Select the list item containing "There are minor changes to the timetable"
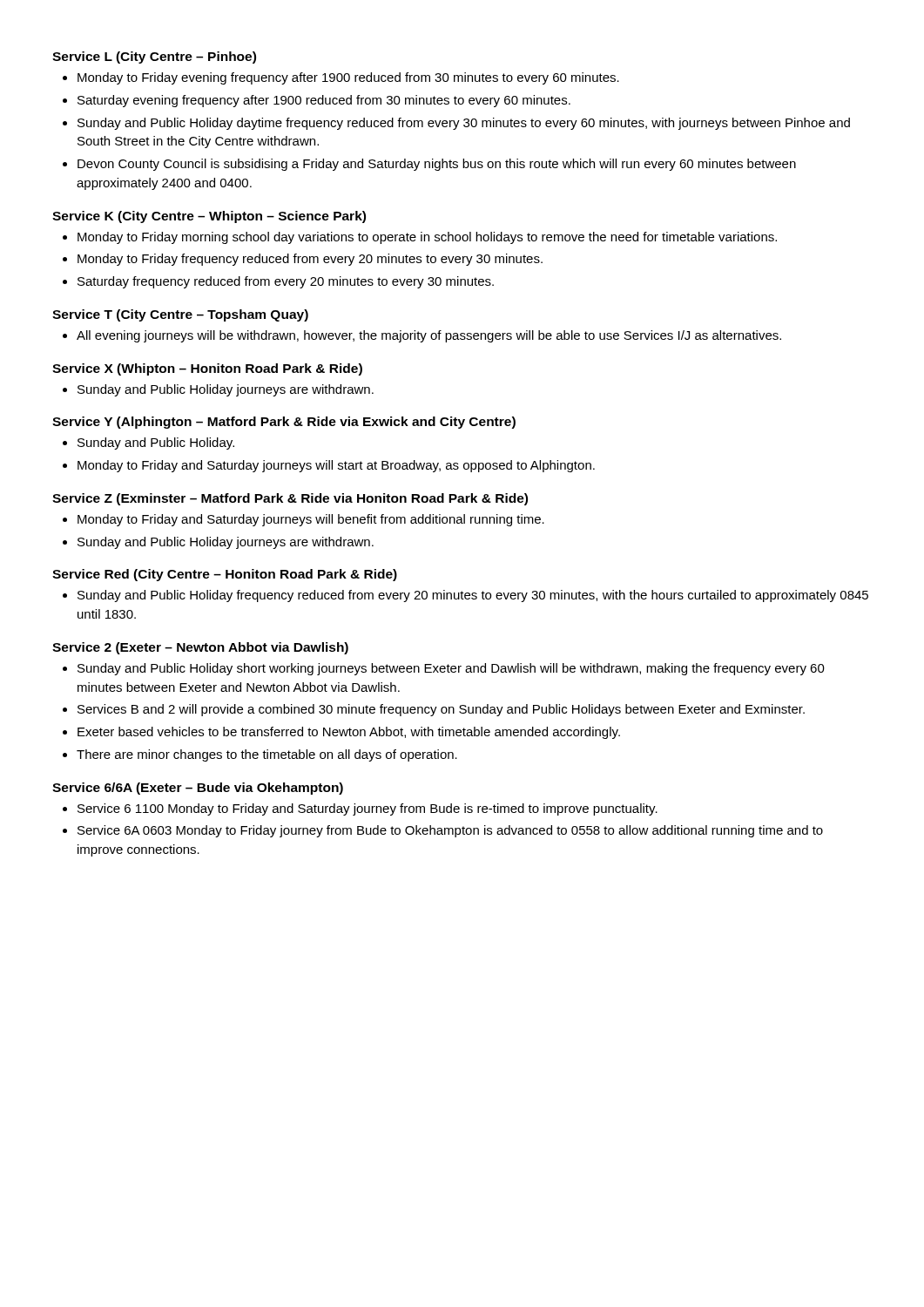The height and width of the screenshot is (1307, 924). coord(267,754)
